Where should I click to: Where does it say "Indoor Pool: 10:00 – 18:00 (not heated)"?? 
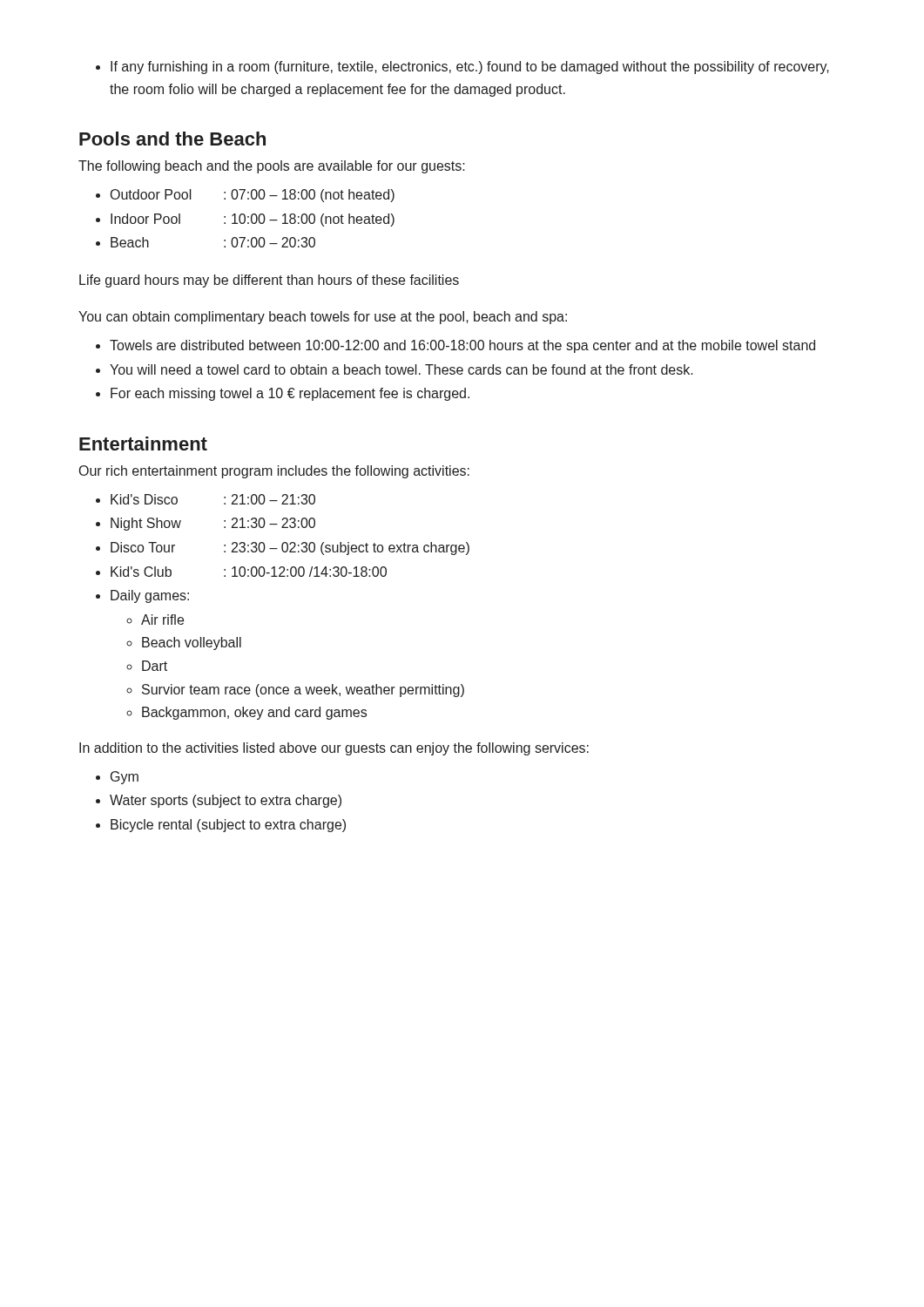pos(245,220)
